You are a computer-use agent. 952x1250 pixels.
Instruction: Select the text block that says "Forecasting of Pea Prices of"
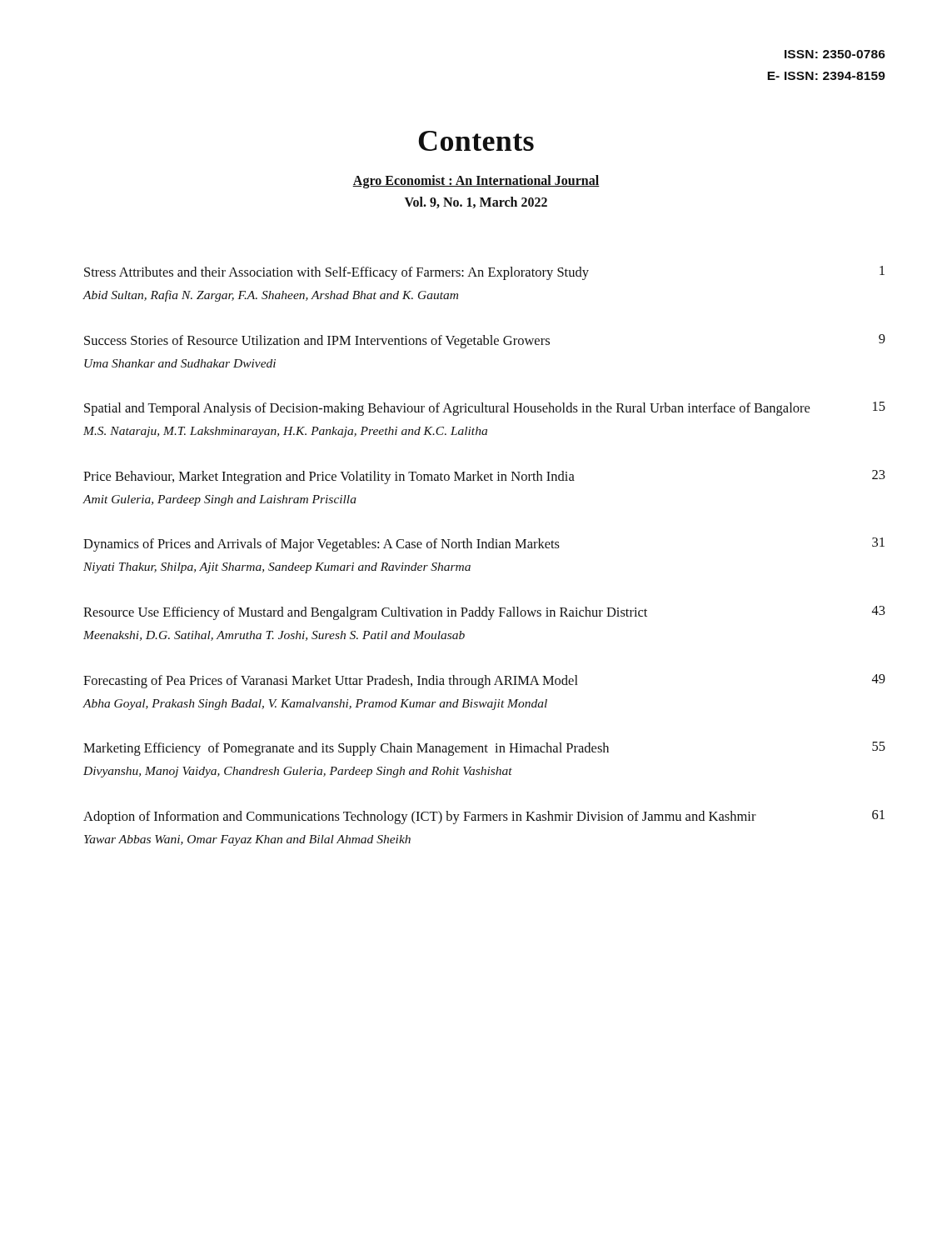tap(484, 691)
